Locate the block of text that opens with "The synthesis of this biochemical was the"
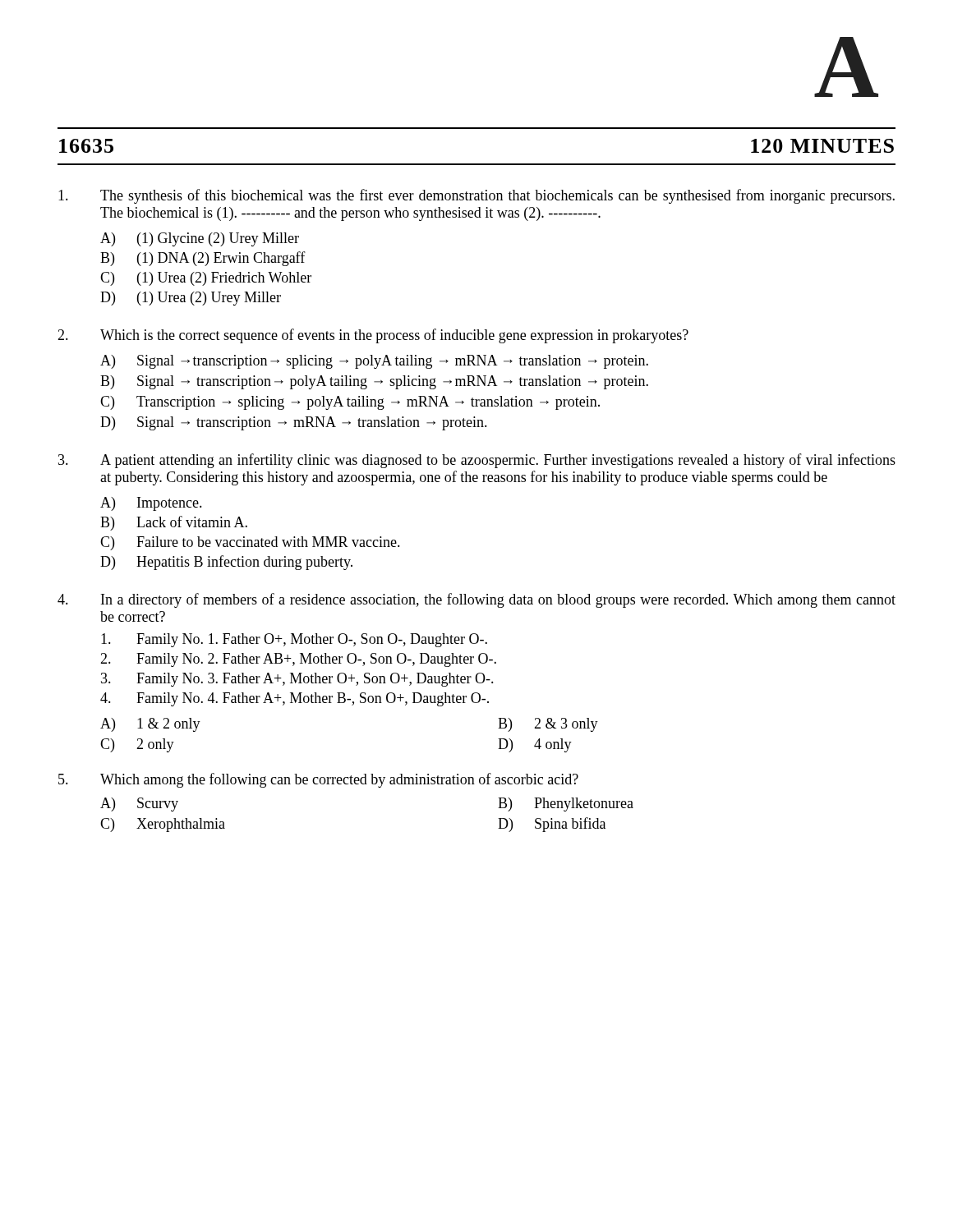953x1232 pixels. (476, 196)
